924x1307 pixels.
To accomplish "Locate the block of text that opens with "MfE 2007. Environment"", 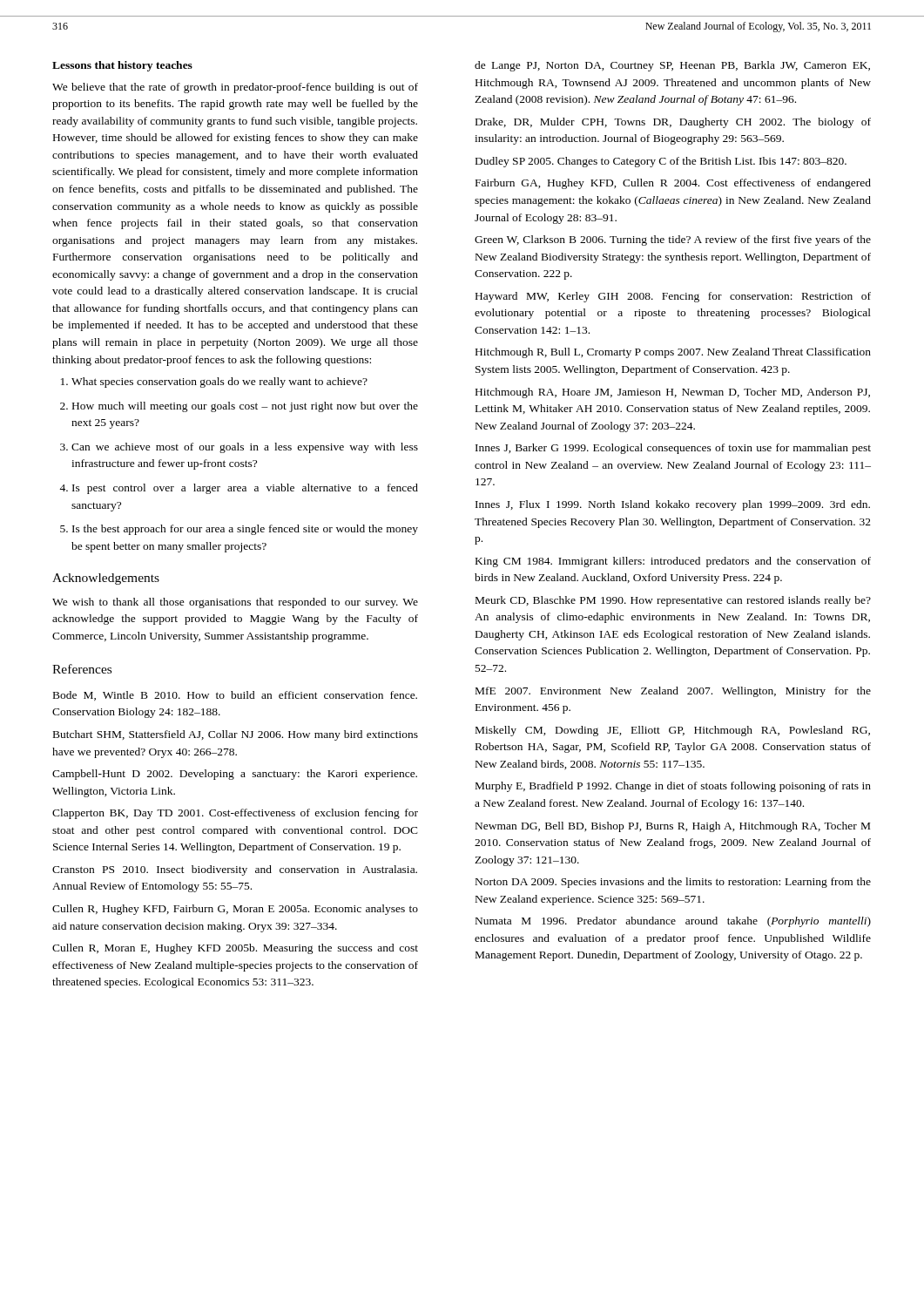I will pyautogui.click(x=673, y=699).
